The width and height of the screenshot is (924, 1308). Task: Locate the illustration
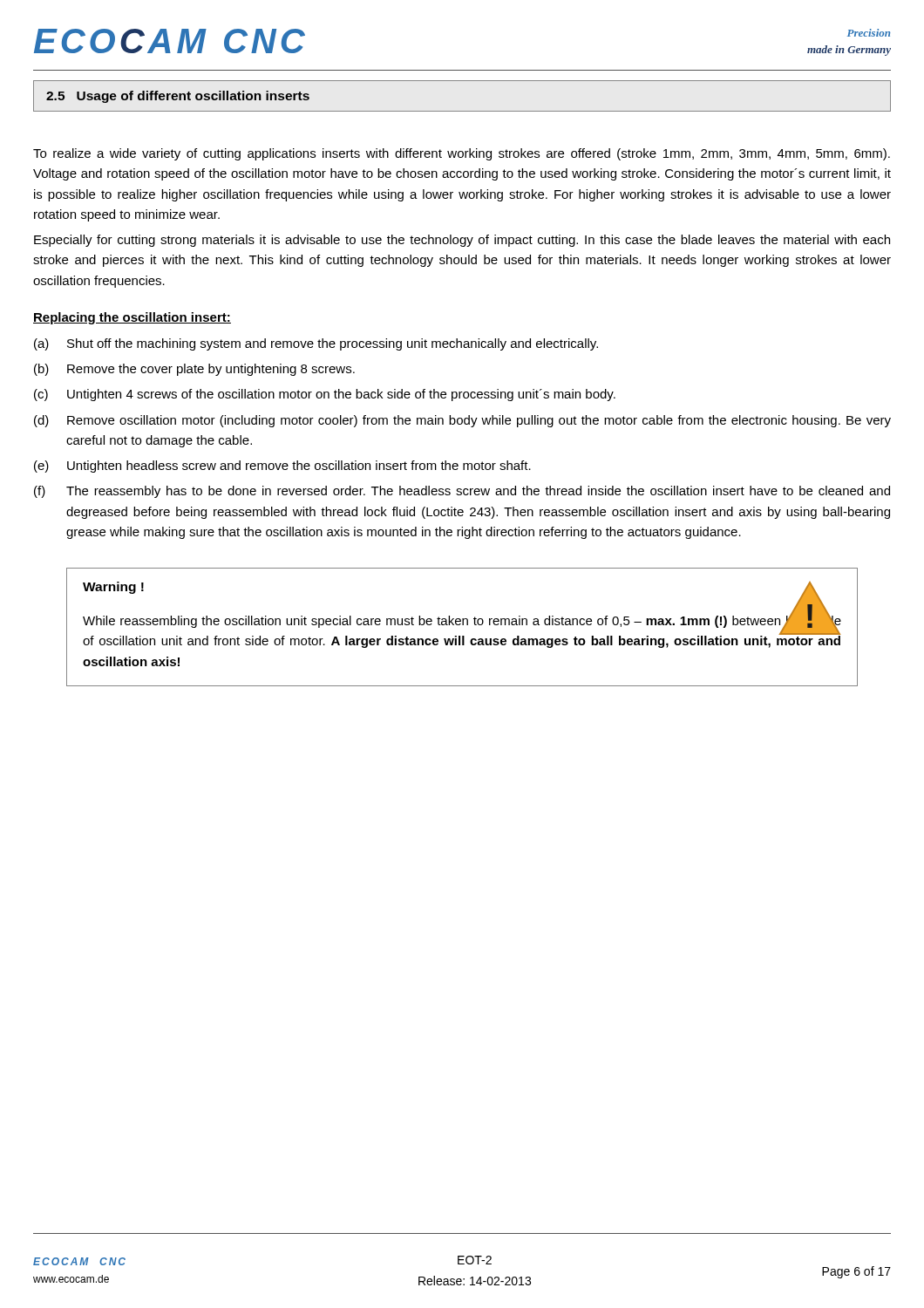click(810, 610)
